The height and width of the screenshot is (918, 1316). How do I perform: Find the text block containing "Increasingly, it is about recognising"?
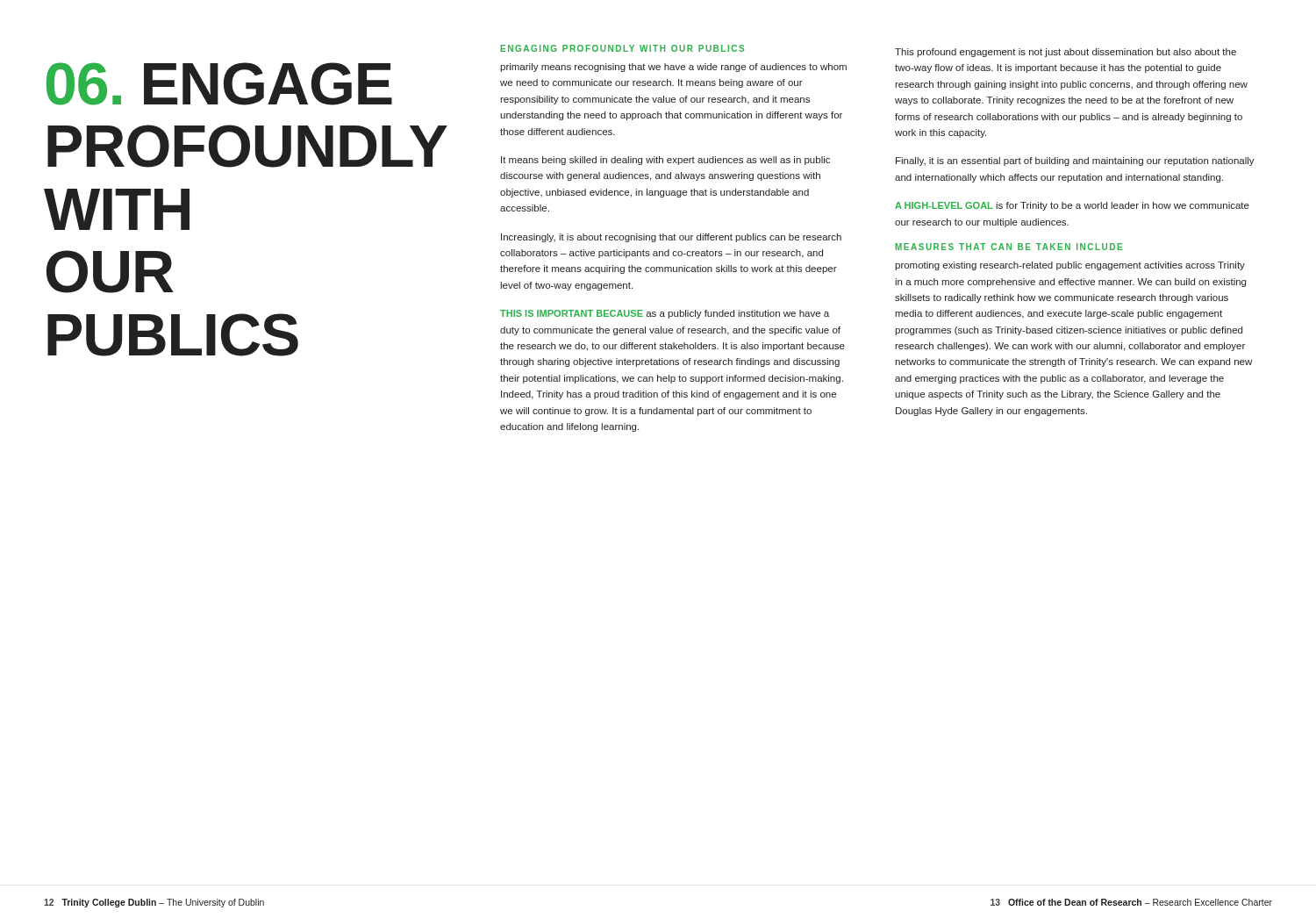(x=676, y=261)
